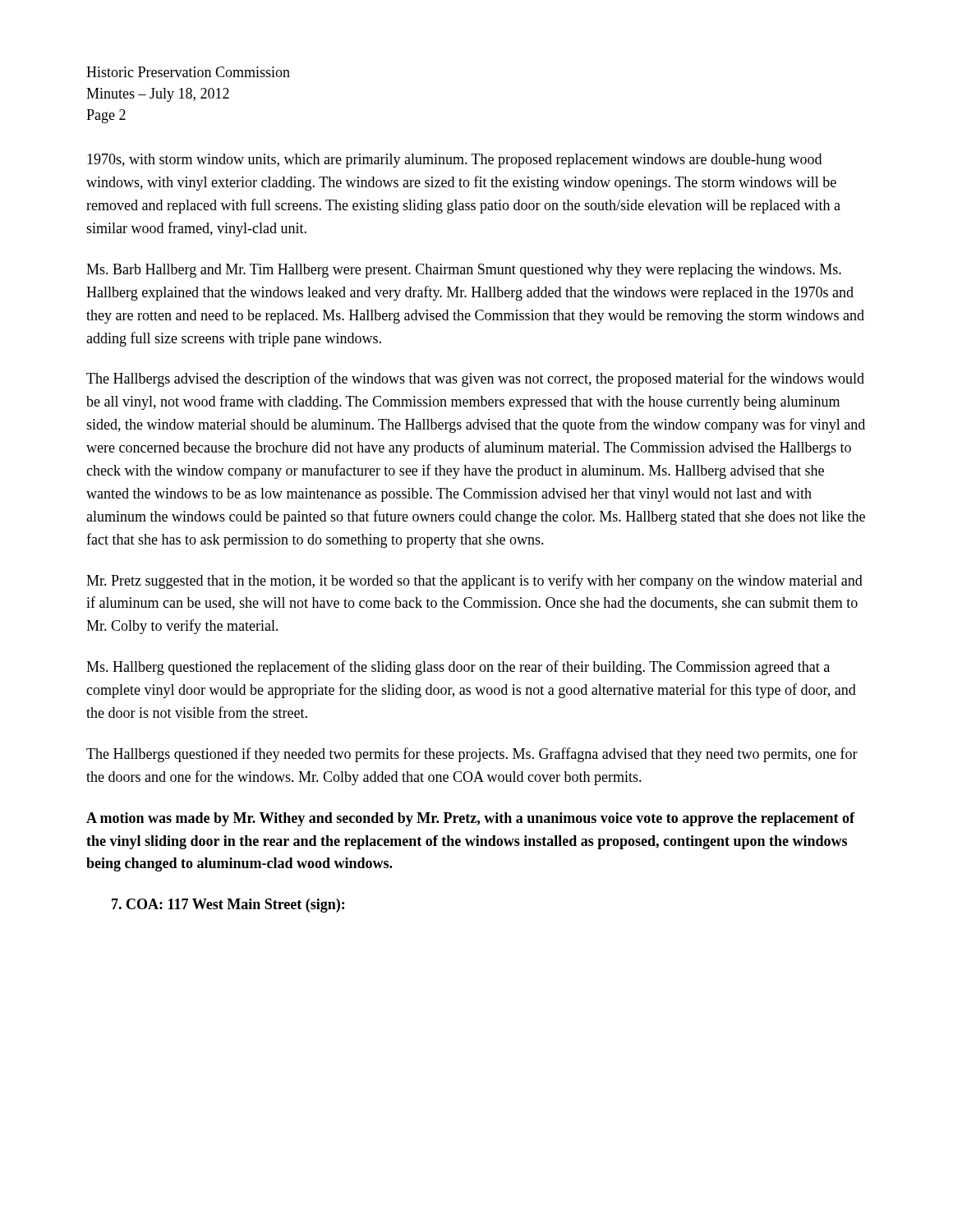Screen dimensions: 1232x953
Task: Point to the block beginning "Ms. Barb Hallberg"
Action: click(x=475, y=304)
